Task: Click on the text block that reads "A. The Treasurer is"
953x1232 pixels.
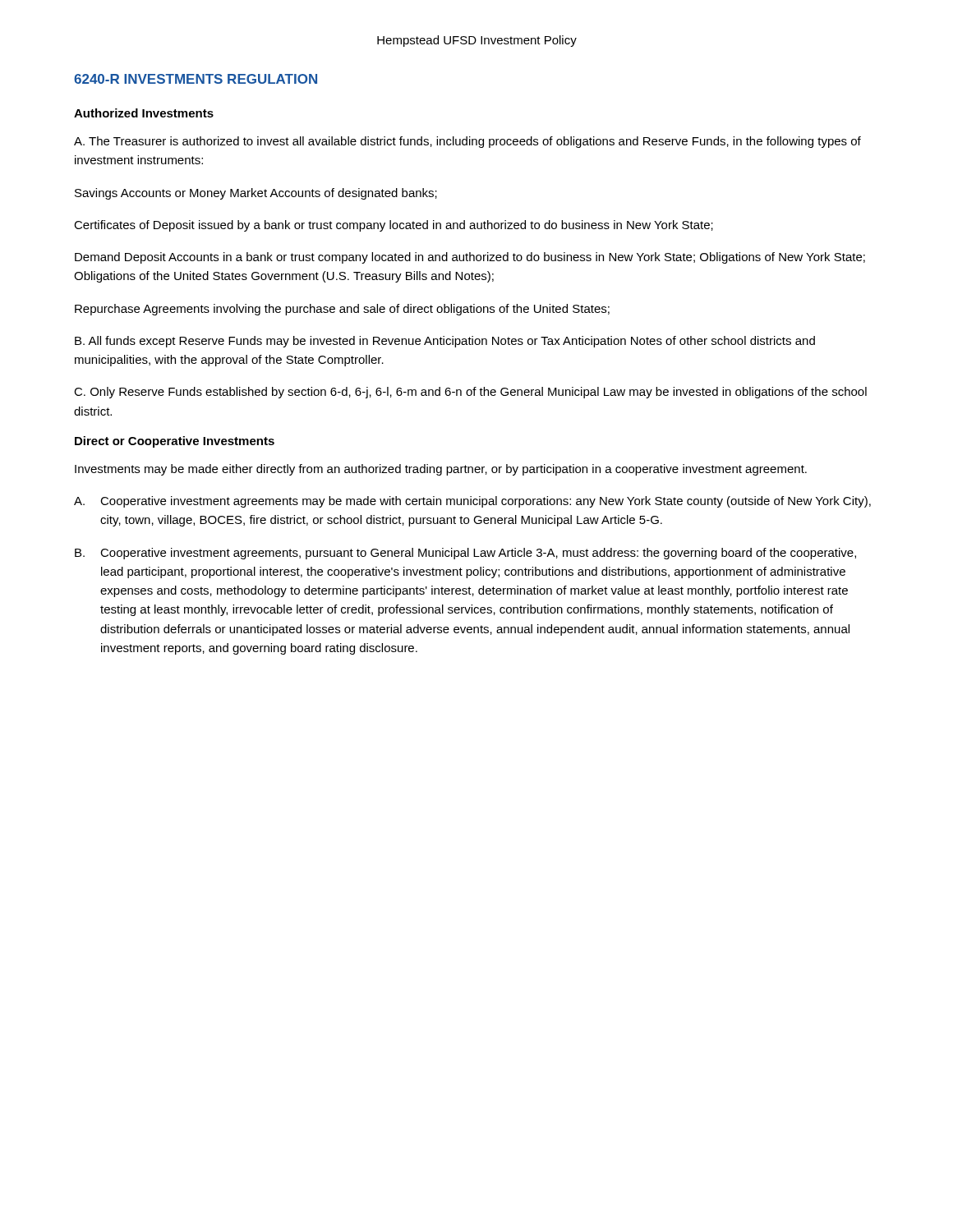Action: pos(467,150)
